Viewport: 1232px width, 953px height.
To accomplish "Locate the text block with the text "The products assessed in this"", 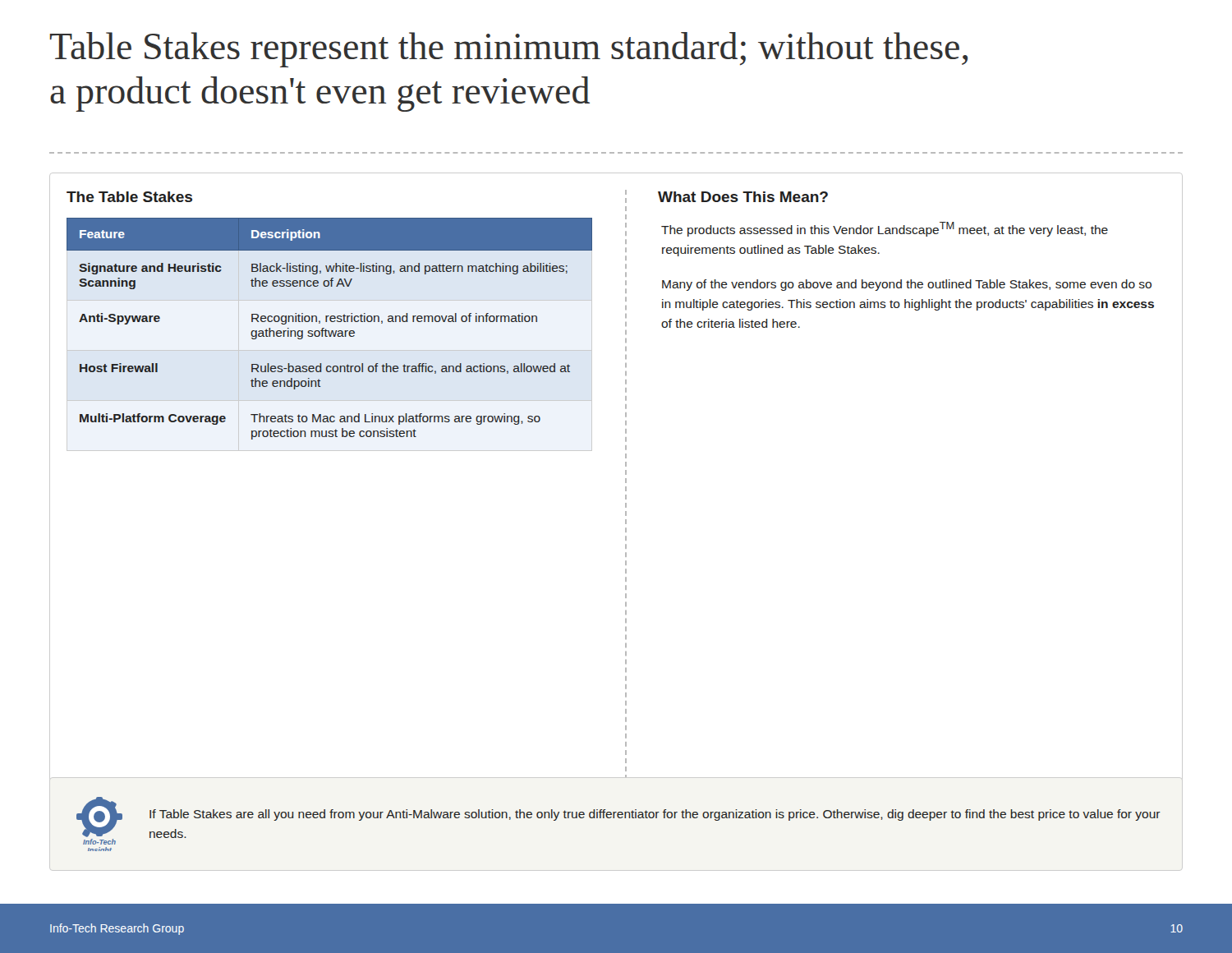I will click(x=912, y=276).
